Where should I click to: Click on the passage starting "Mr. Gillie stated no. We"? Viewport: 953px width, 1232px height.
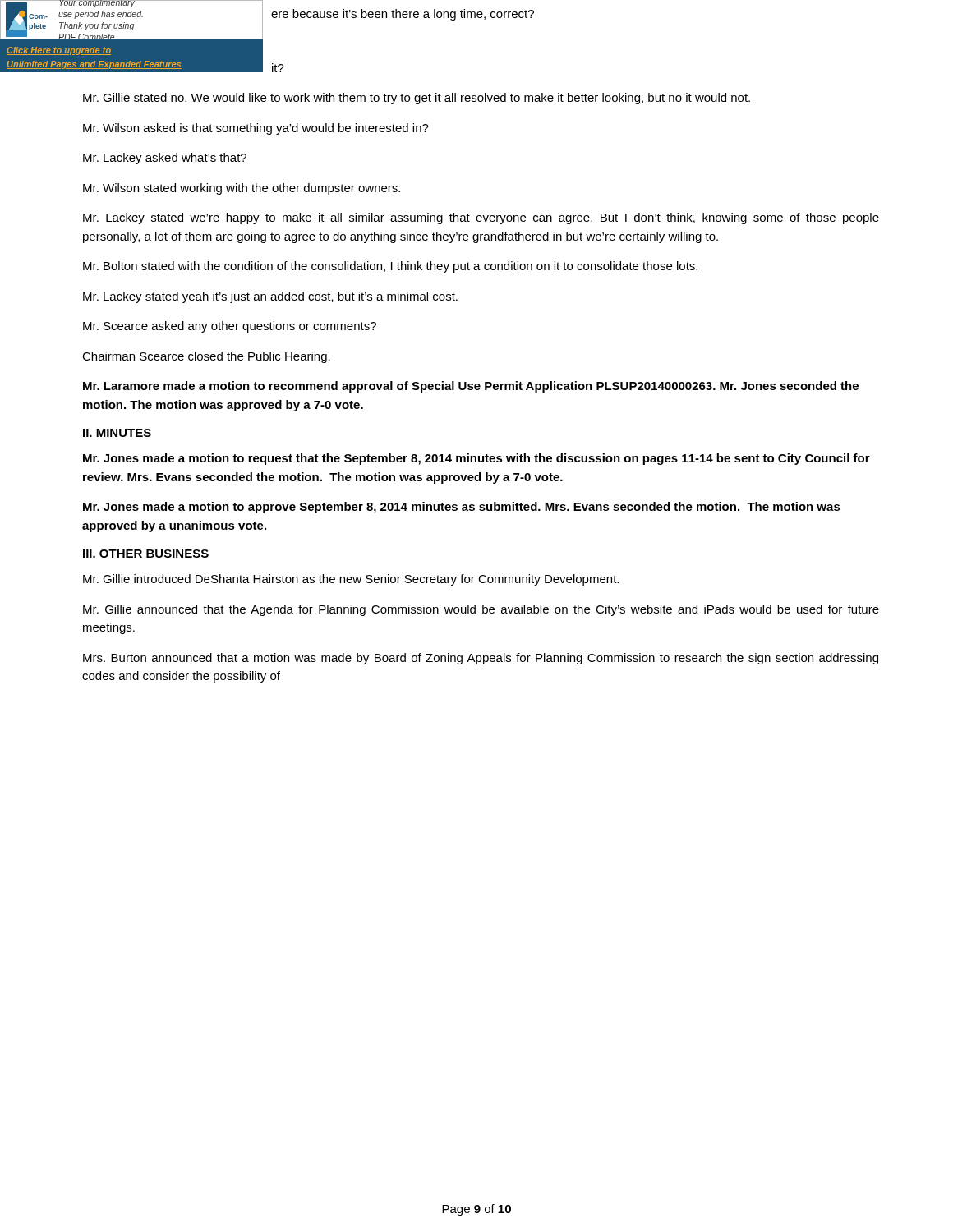pyautogui.click(x=417, y=97)
